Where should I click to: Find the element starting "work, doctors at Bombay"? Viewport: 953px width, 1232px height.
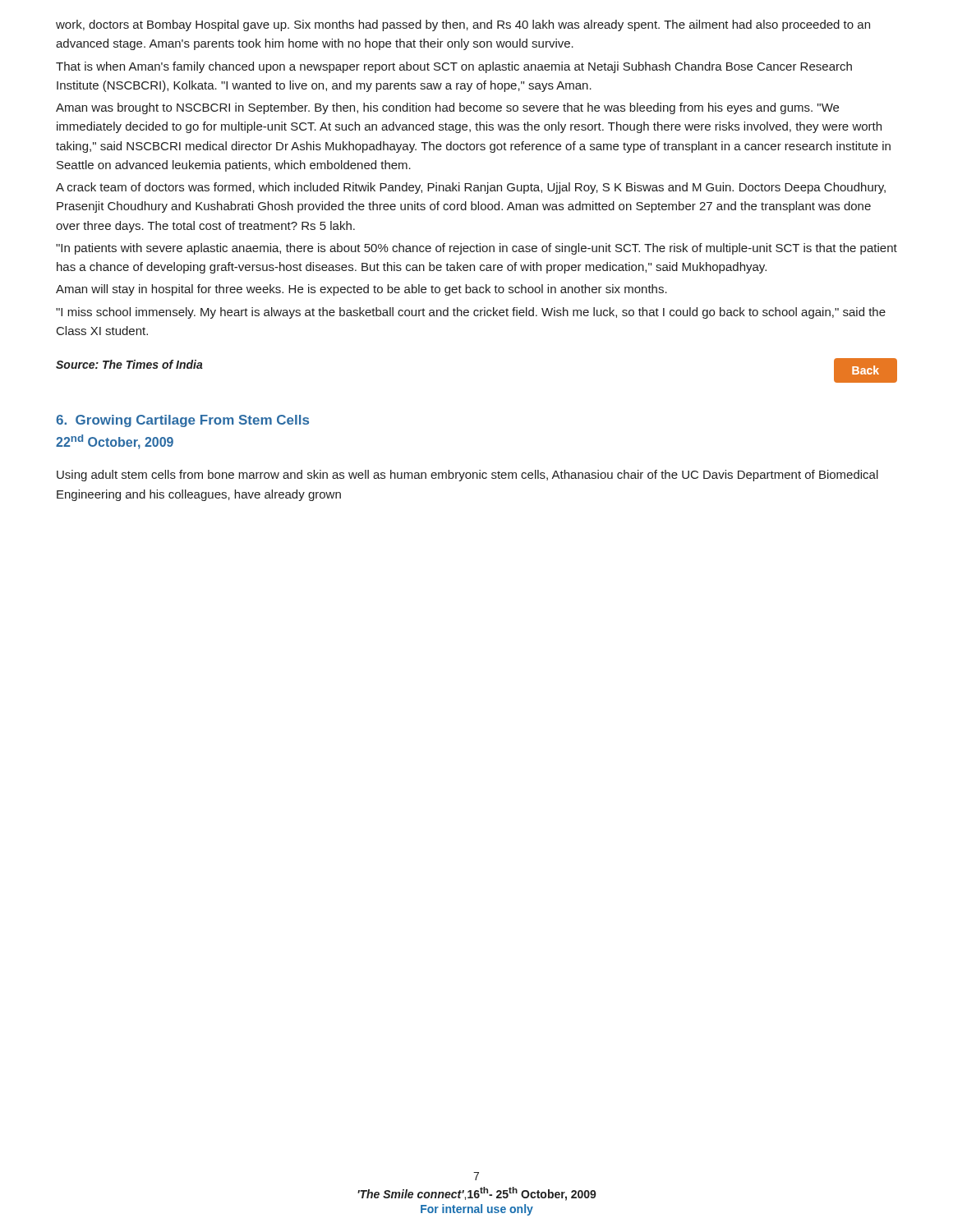476,177
